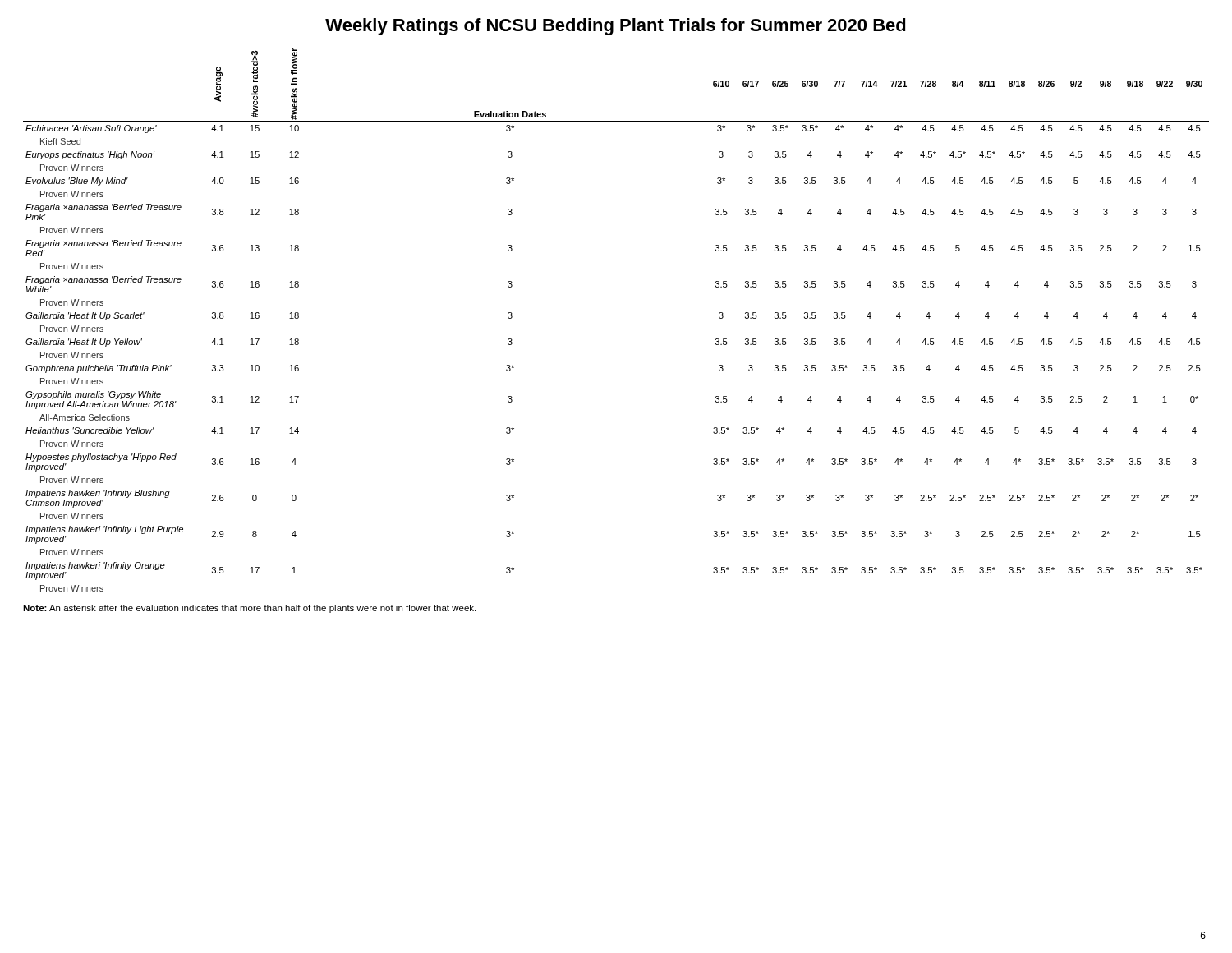Screen dimensions: 953x1232
Task: Point to the title beginning "Weekly Ratings of NCSU Bedding Plant Trials"
Action: click(616, 25)
